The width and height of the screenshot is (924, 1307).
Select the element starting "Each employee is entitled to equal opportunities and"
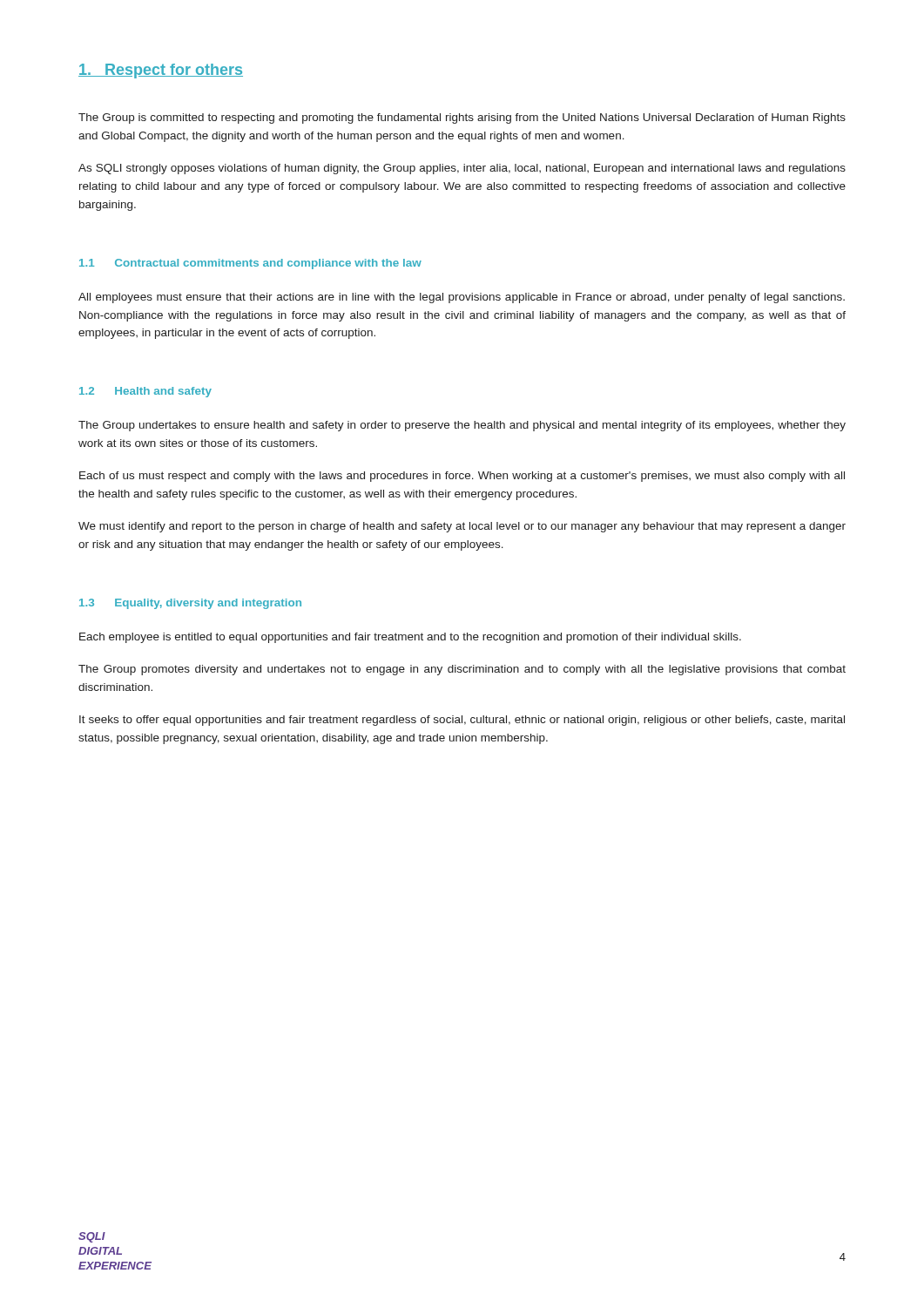410,636
